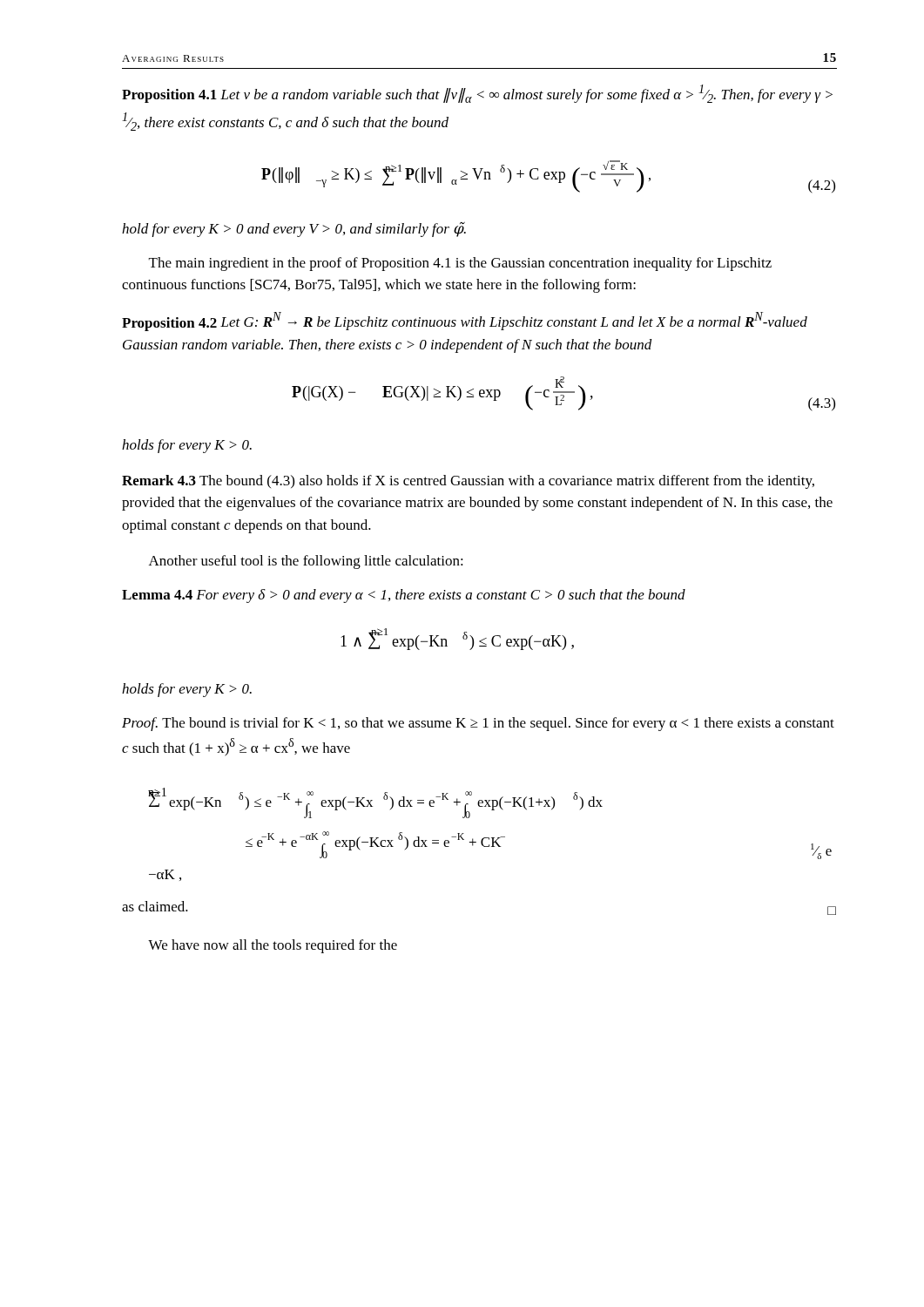The height and width of the screenshot is (1307, 924).
Task: Click the formula that begins "n≥1 ∑ exp(−Kn"
Action: (x=490, y=825)
